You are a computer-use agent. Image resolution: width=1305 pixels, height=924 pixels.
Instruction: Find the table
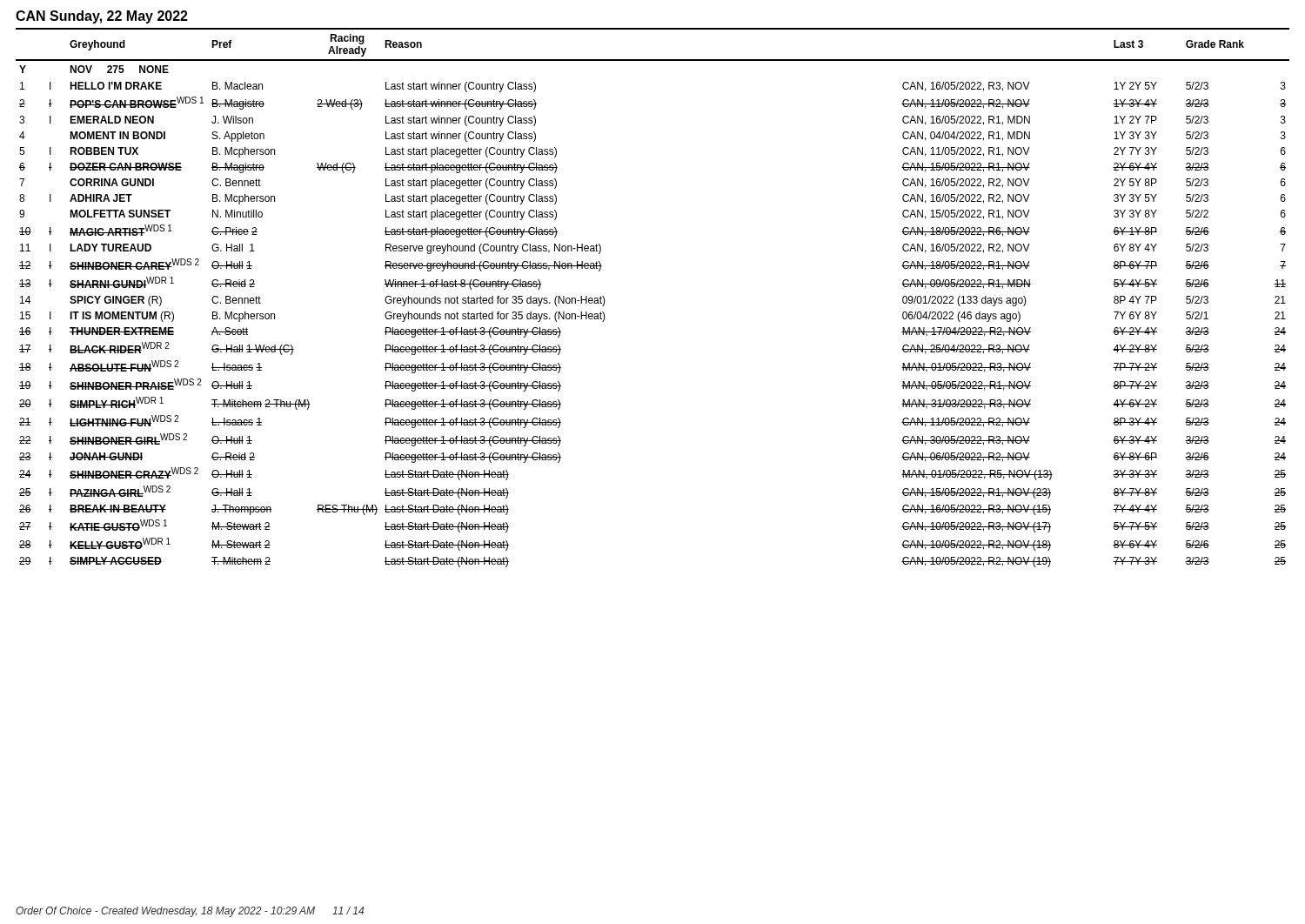(x=652, y=298)
